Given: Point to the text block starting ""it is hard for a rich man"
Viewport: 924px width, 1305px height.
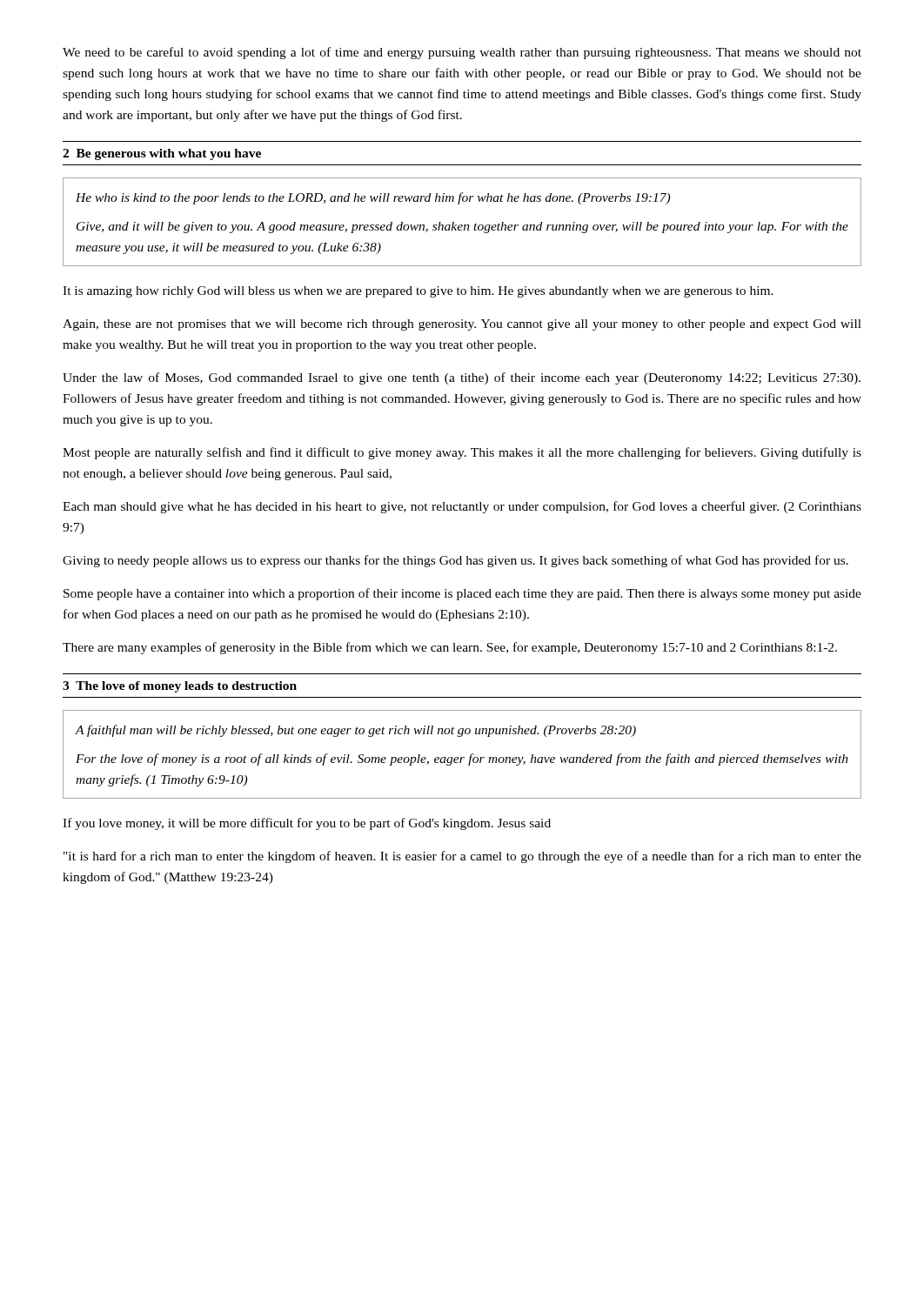Looking at the screenshot, I should click(462, 866).
